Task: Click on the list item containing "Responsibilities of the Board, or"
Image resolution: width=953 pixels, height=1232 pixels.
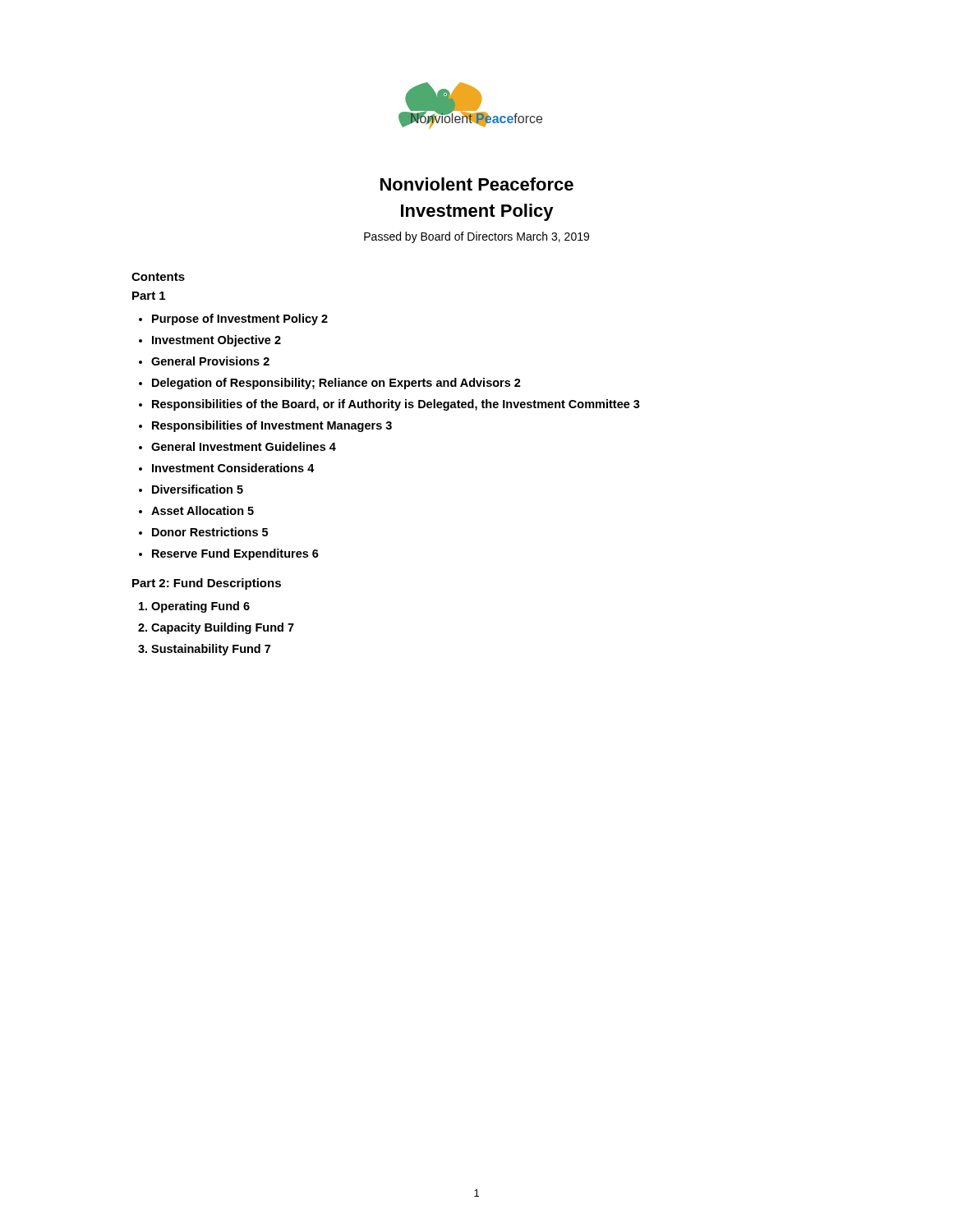Action: click(x=395, y=404)
